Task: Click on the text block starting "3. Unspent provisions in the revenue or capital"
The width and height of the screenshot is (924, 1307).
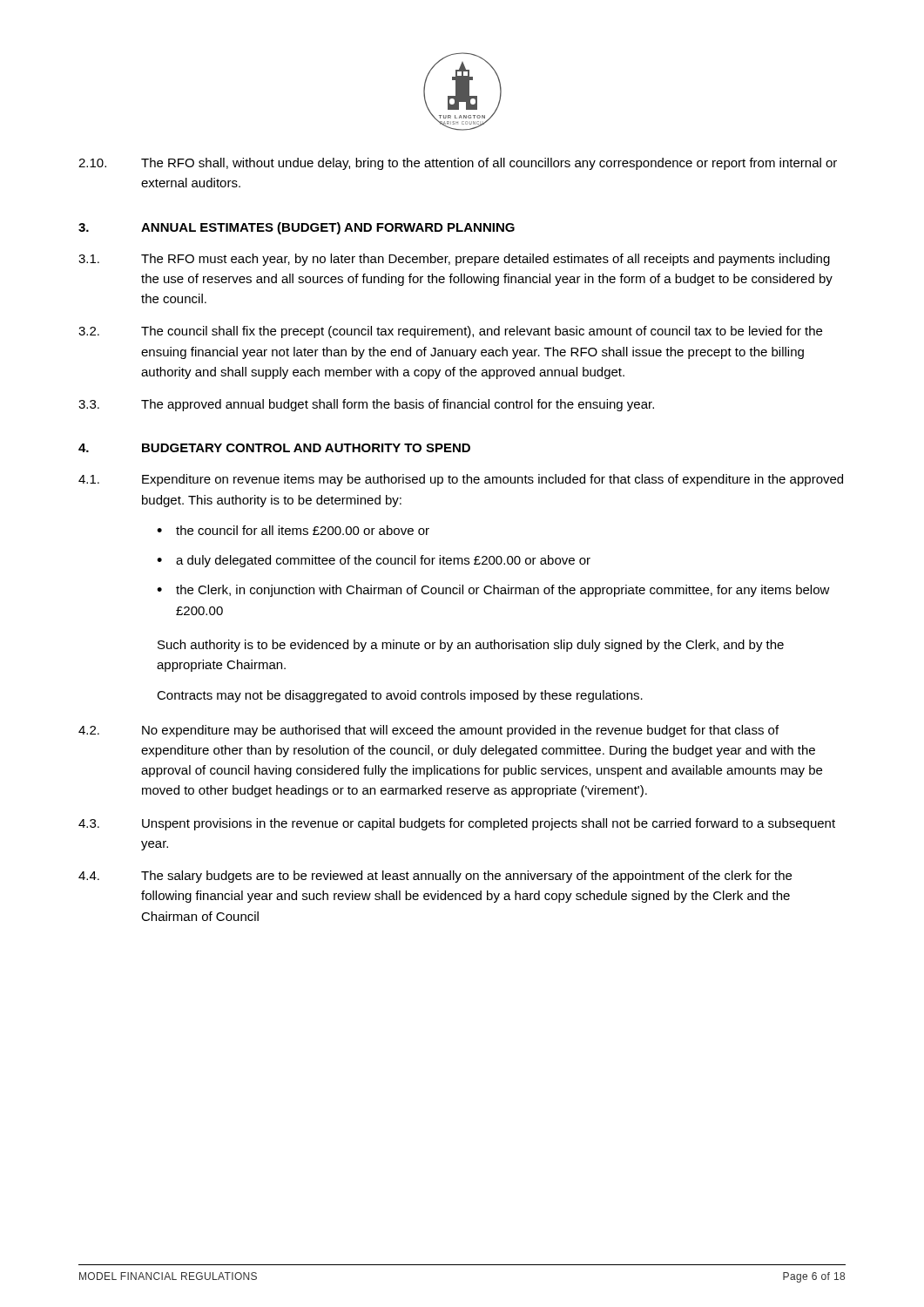Action: [462, 833]
